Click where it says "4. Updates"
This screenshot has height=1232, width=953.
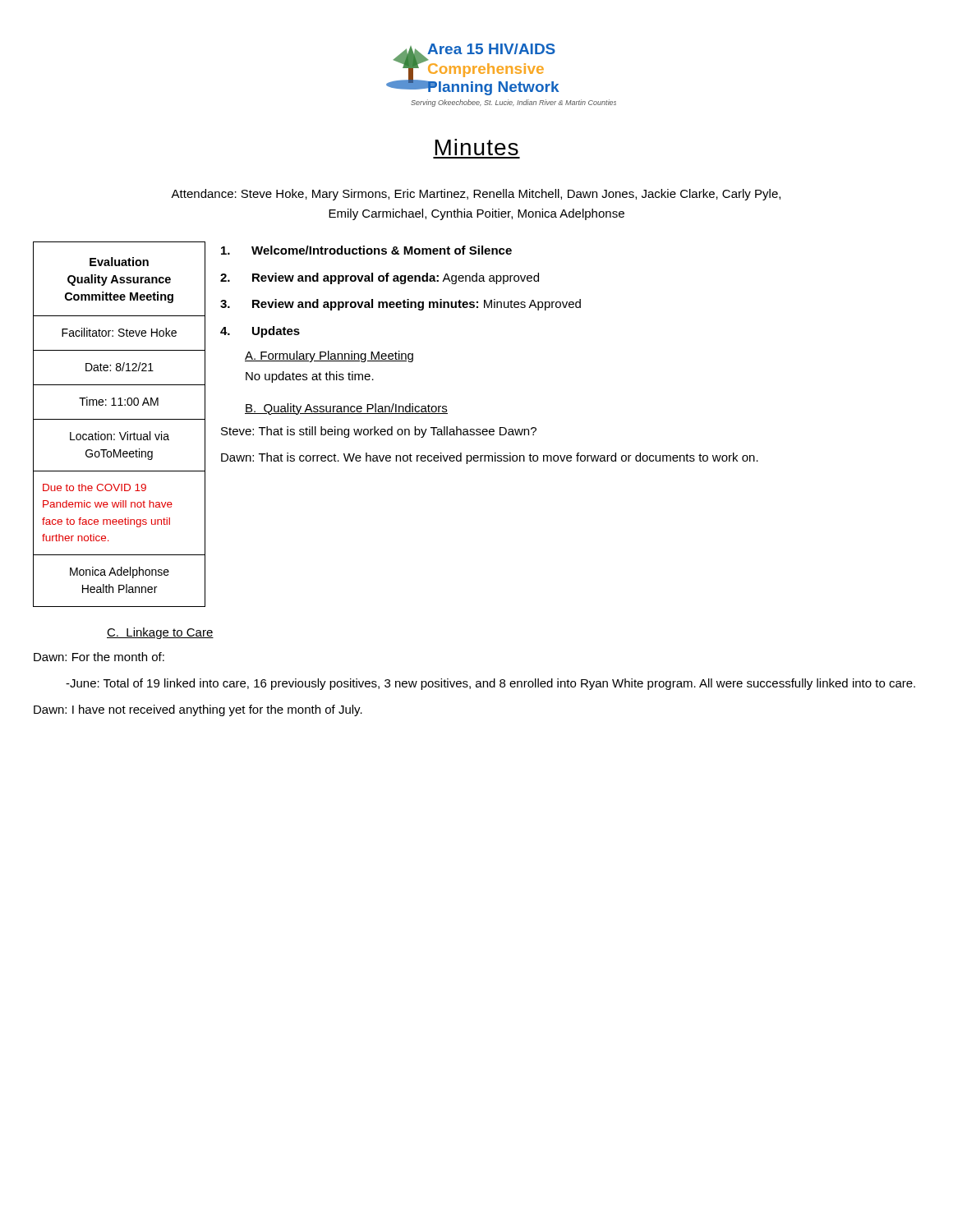pos(260,331)
